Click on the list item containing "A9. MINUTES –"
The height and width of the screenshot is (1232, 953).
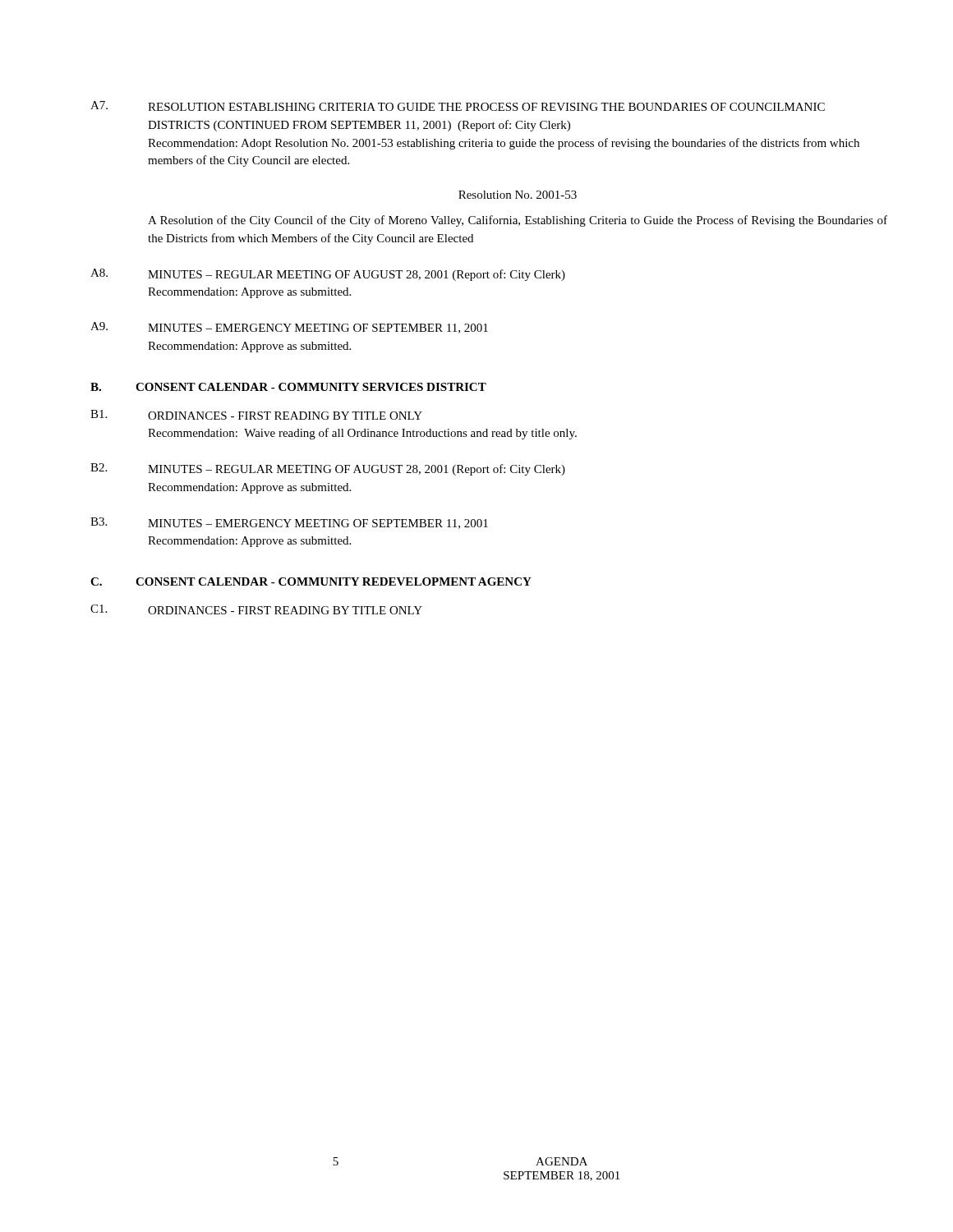(x=489, y=337)
